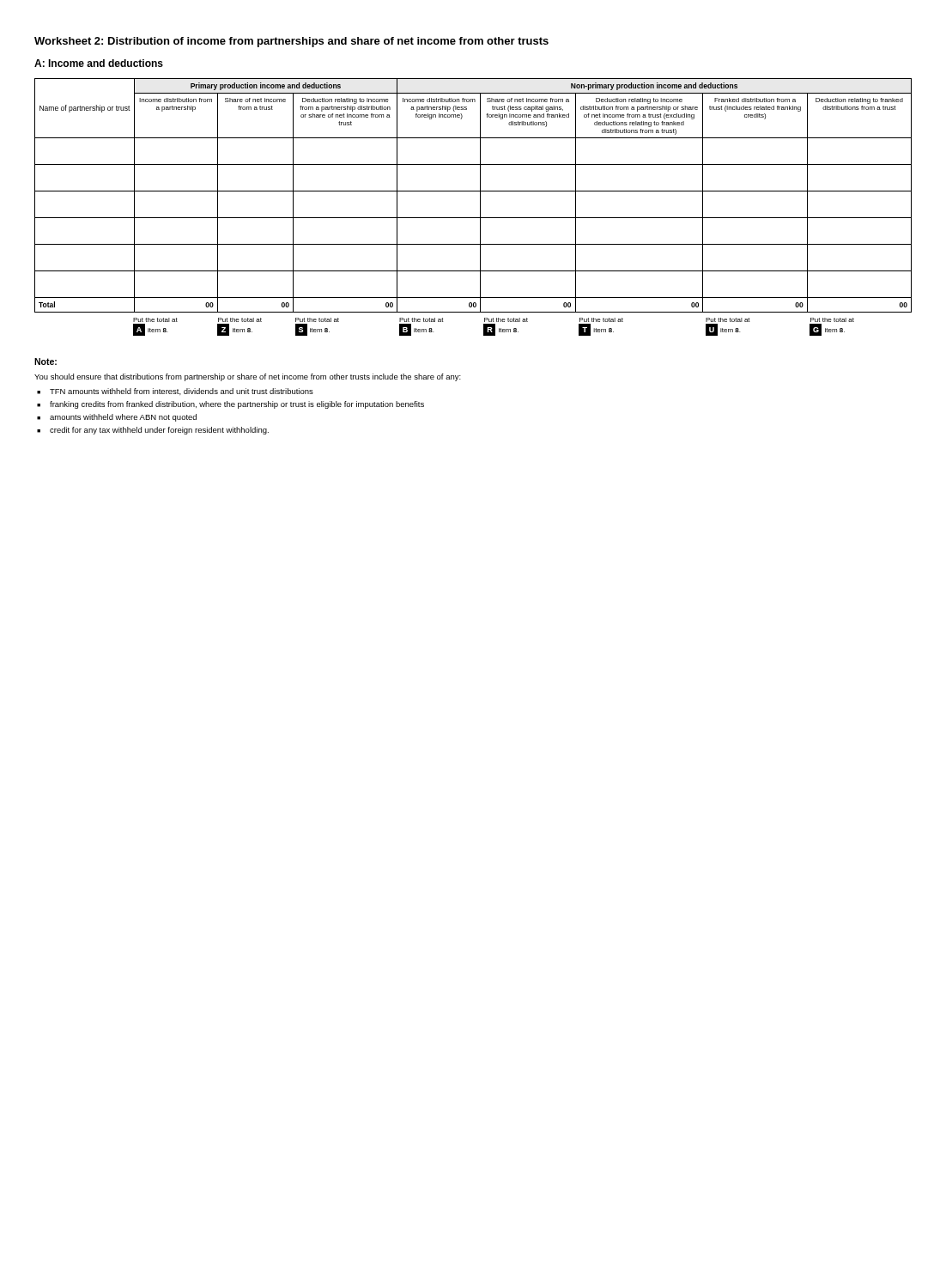Find the element starting "A: Income and deductions"
Screen dimensions: 1288x946
pyautogui.click(x=99, y=64)
